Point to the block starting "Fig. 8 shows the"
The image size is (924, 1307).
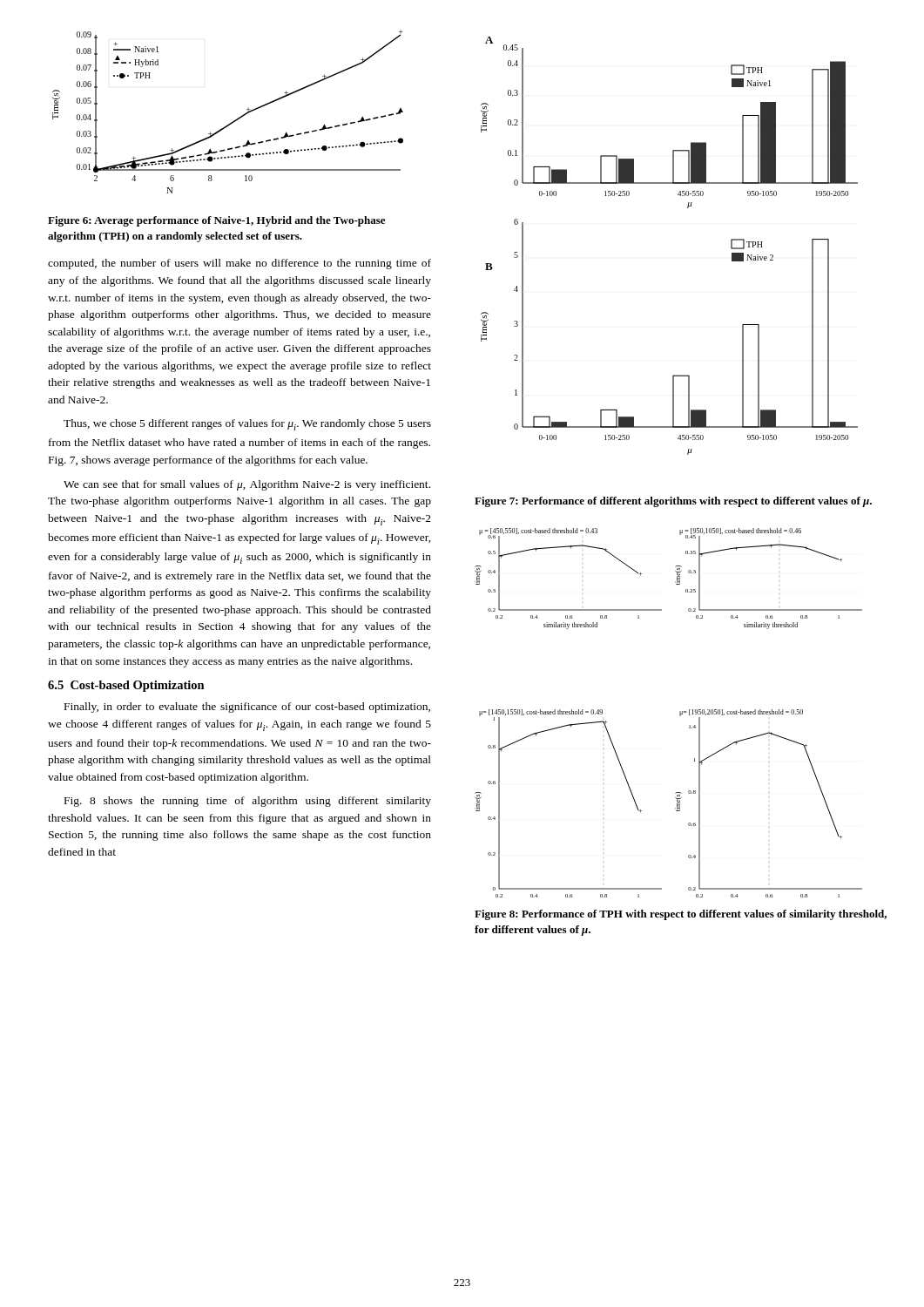coord(239,826)
